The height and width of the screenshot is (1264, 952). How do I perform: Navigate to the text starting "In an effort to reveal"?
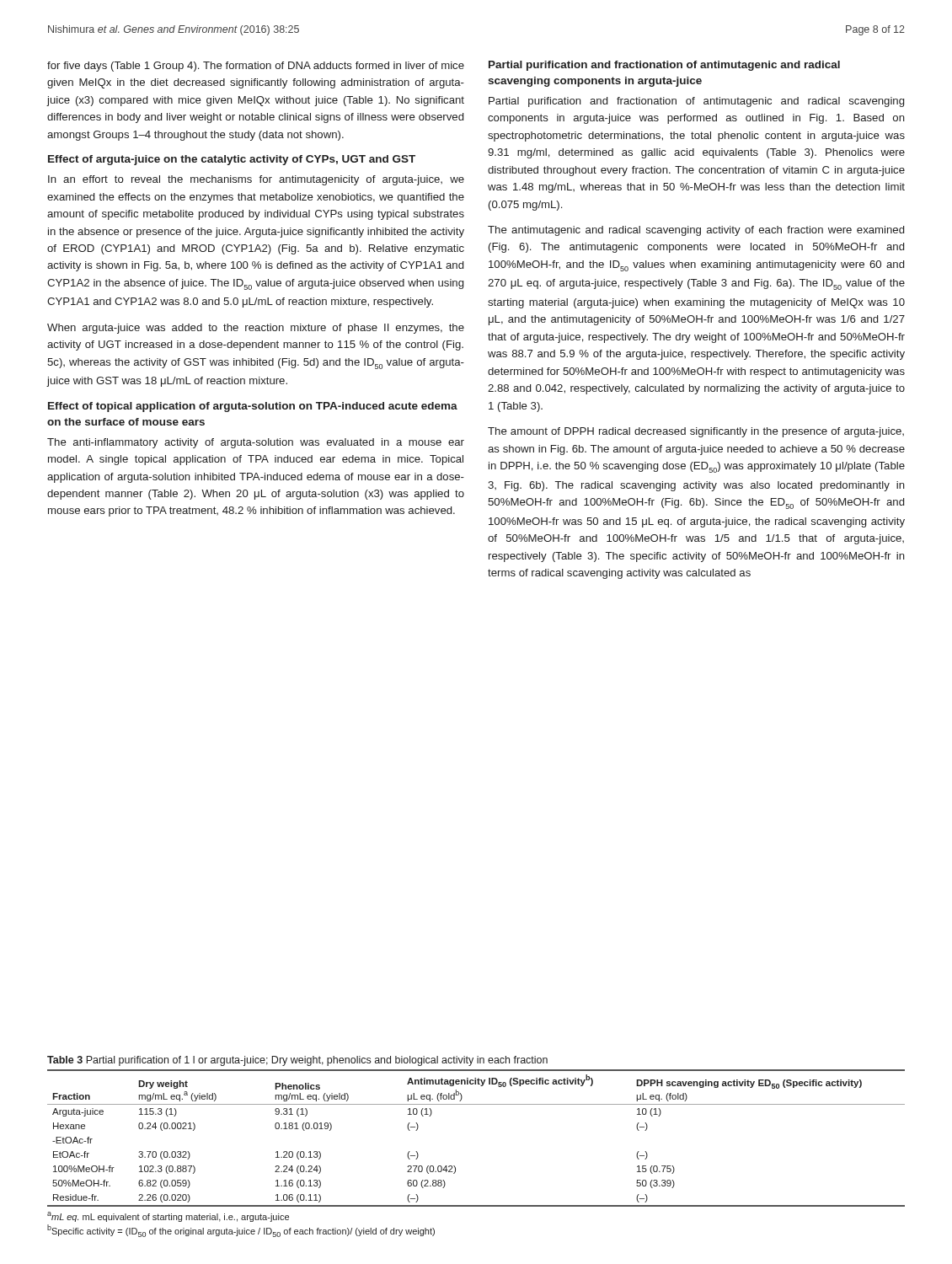(256, 240)
